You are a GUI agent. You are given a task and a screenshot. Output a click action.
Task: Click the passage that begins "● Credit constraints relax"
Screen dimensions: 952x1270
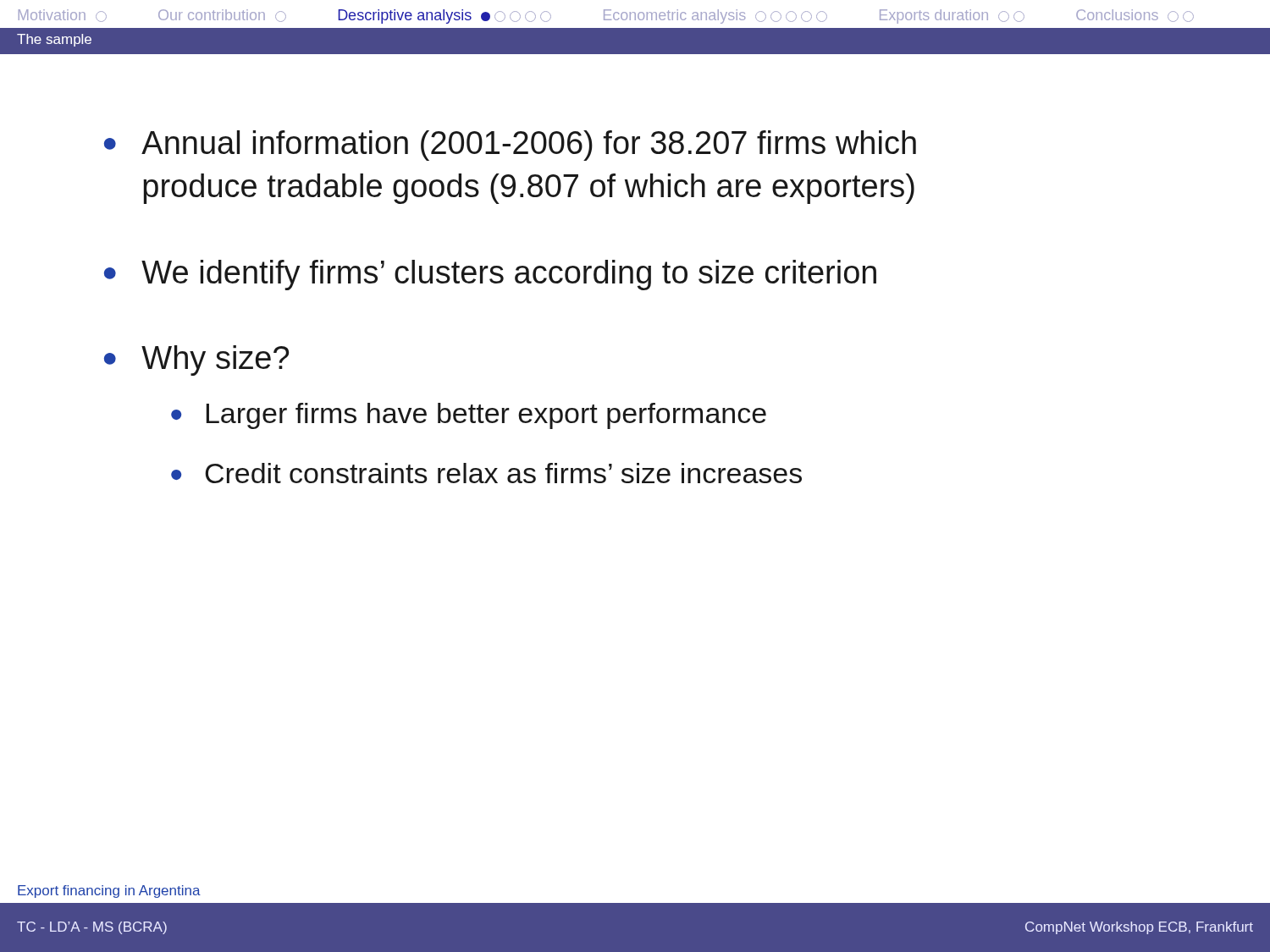[486, 474]
